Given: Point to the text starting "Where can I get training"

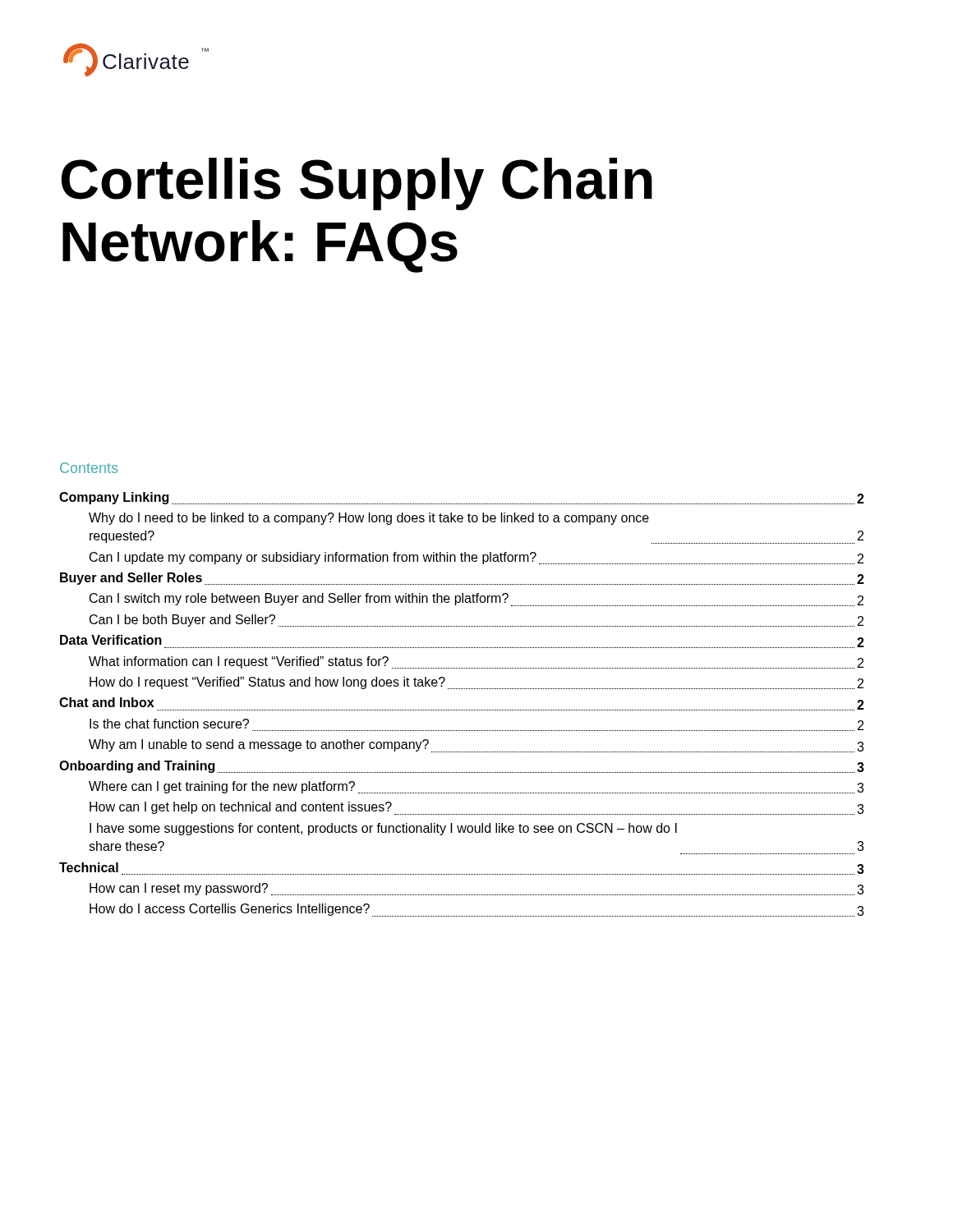Looking at the screenshot, I should pos(462,787).
